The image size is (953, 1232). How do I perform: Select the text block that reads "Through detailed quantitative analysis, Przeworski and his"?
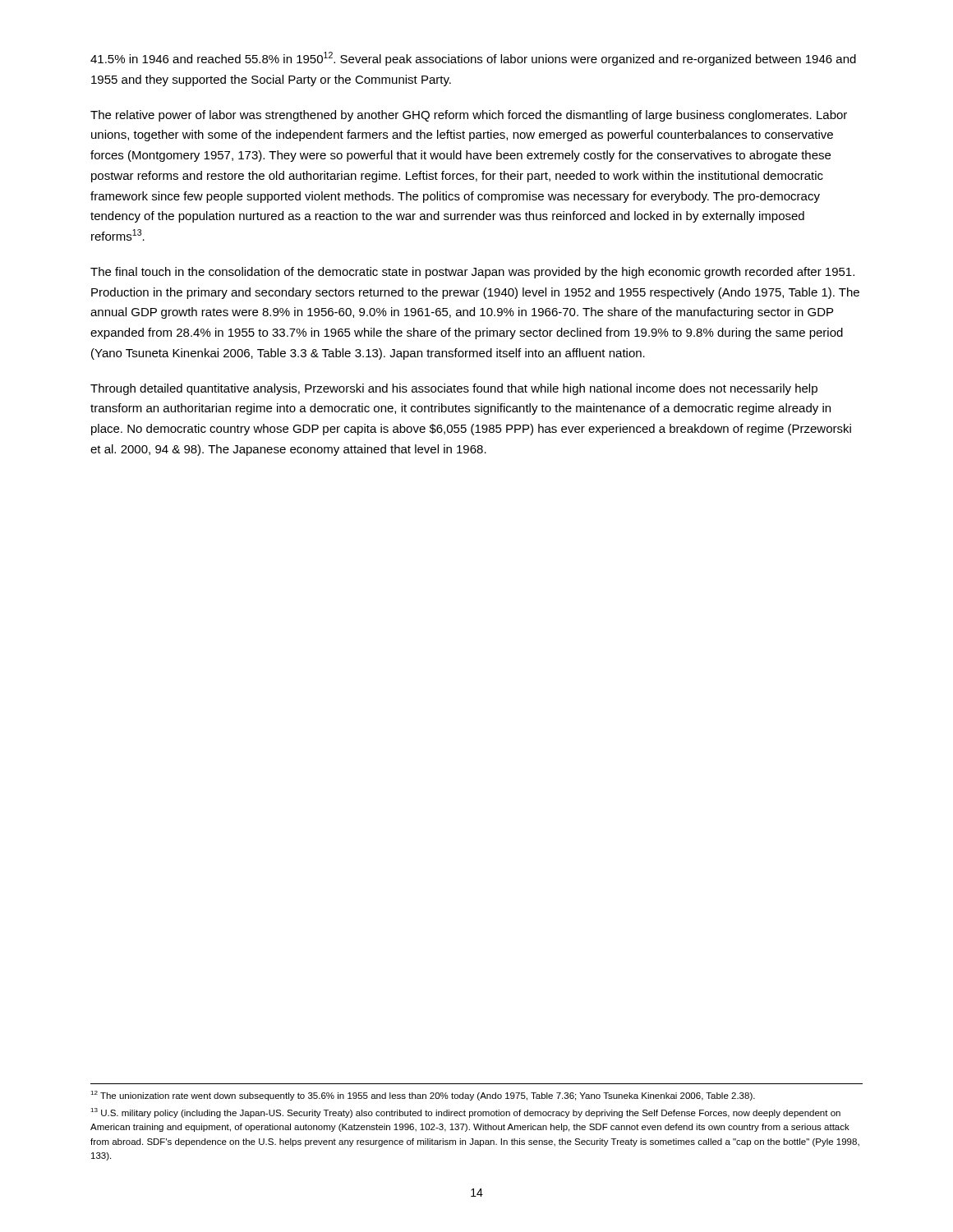[476, 419]
